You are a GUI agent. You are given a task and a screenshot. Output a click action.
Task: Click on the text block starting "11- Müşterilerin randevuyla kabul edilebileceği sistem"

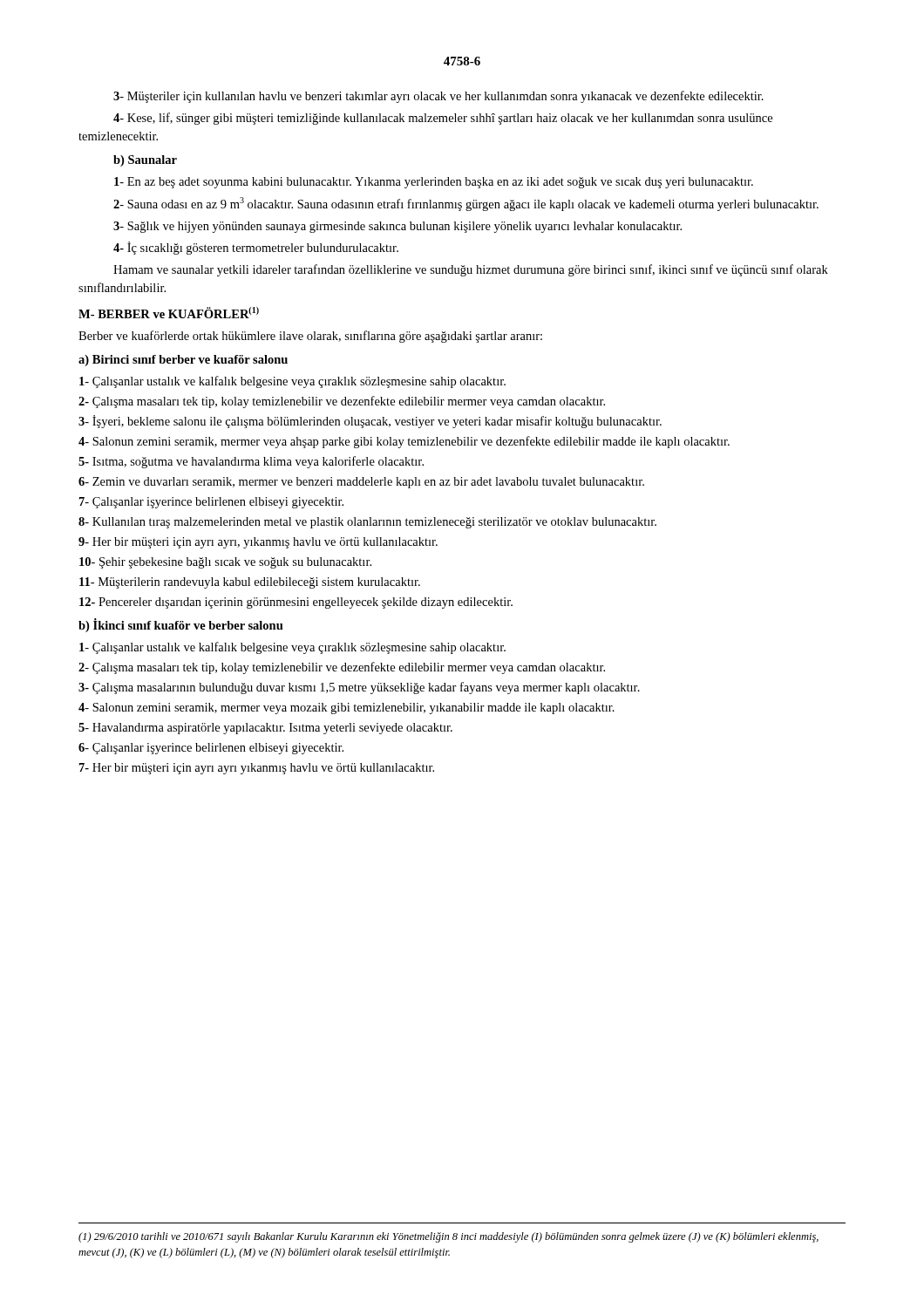[250, 581]
